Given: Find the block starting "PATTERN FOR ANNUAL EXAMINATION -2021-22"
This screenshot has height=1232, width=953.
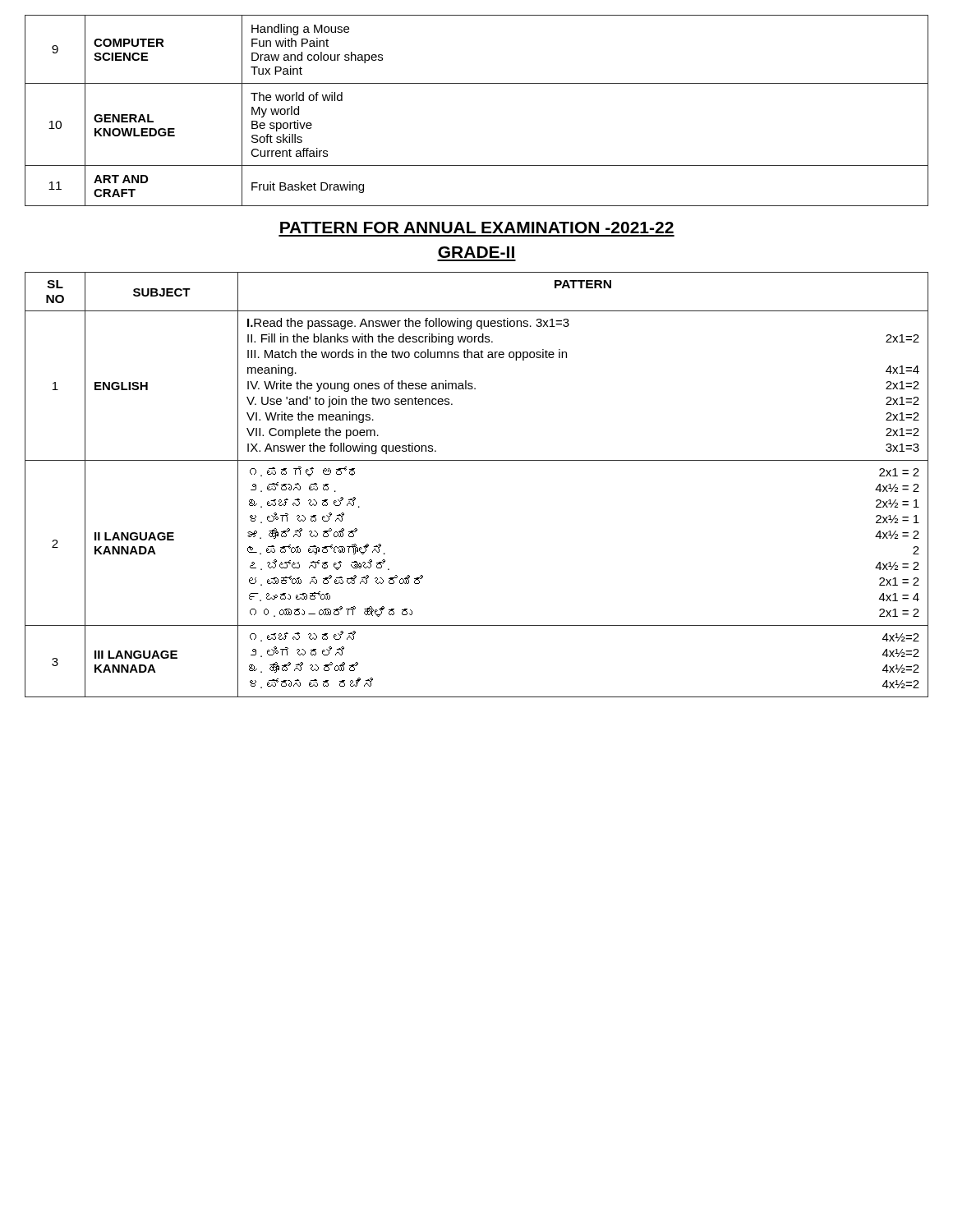Looking at the screenshot, I should 476,227.
